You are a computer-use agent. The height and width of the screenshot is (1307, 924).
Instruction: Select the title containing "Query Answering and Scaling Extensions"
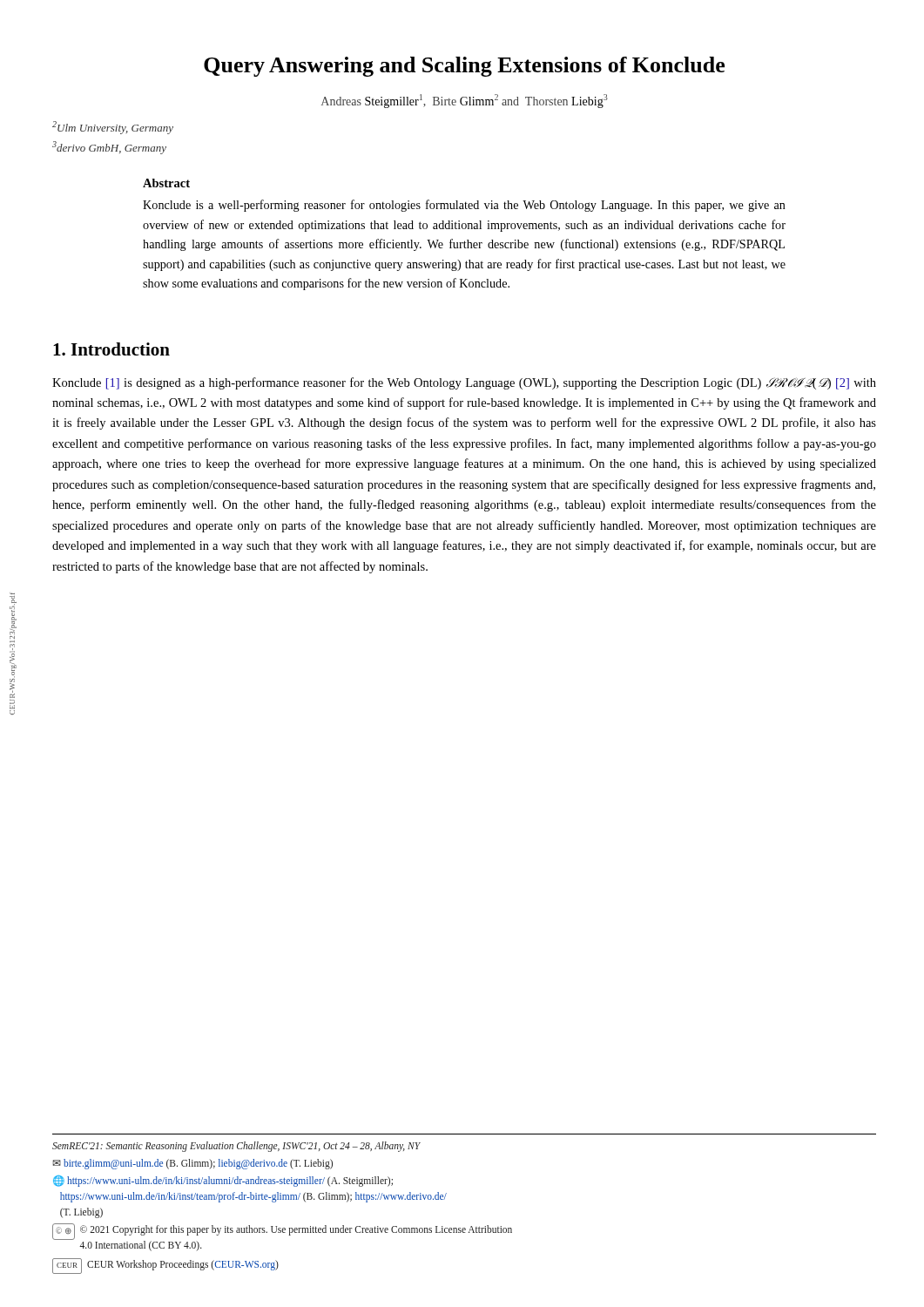[x=464, y=65]
